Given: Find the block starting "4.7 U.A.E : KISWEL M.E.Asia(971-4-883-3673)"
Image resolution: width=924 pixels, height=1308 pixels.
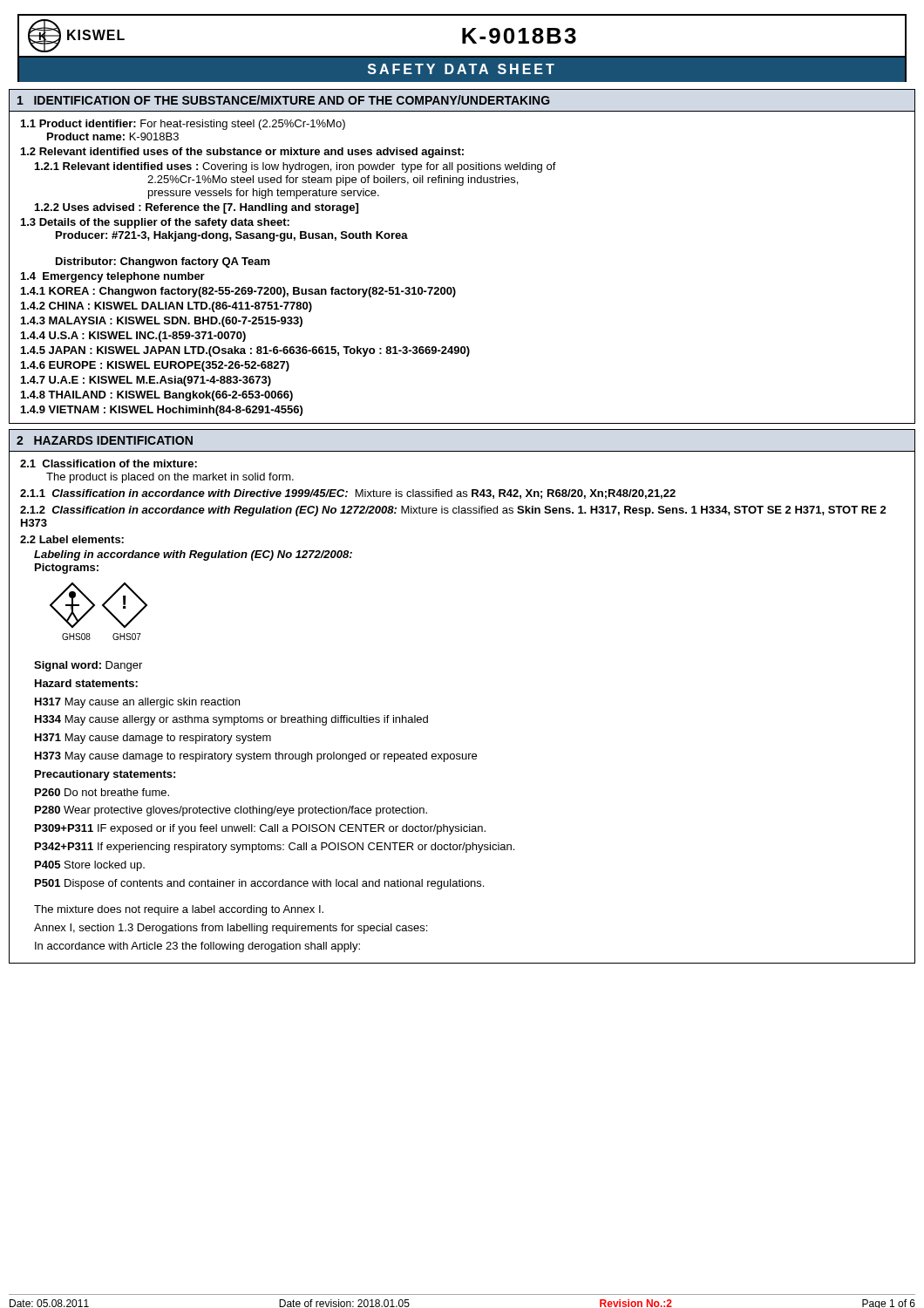Looking at the screenshot, I should tap(146, 380).
